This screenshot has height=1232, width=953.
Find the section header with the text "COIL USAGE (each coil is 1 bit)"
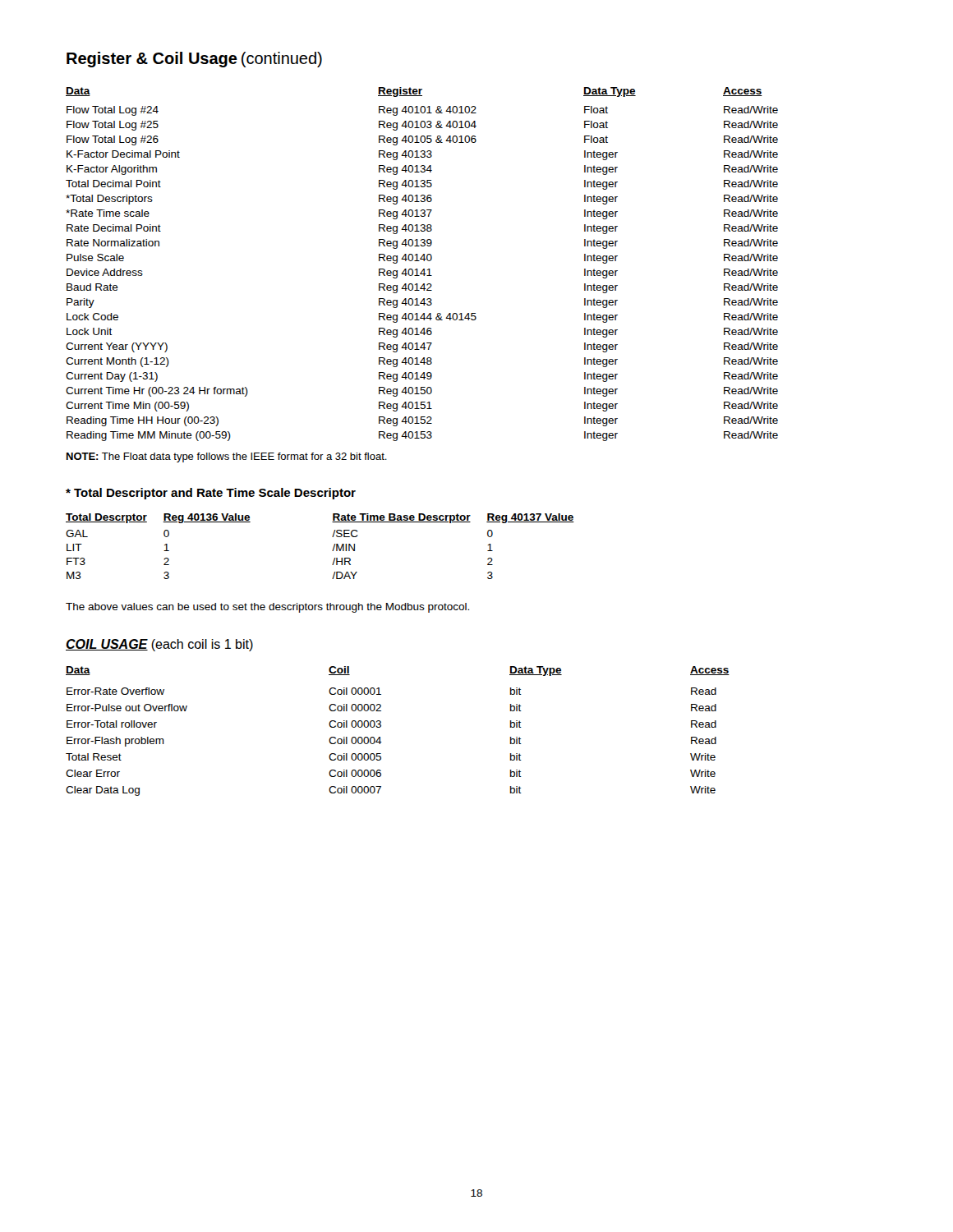pyautogui.click(x=159, y=644)
